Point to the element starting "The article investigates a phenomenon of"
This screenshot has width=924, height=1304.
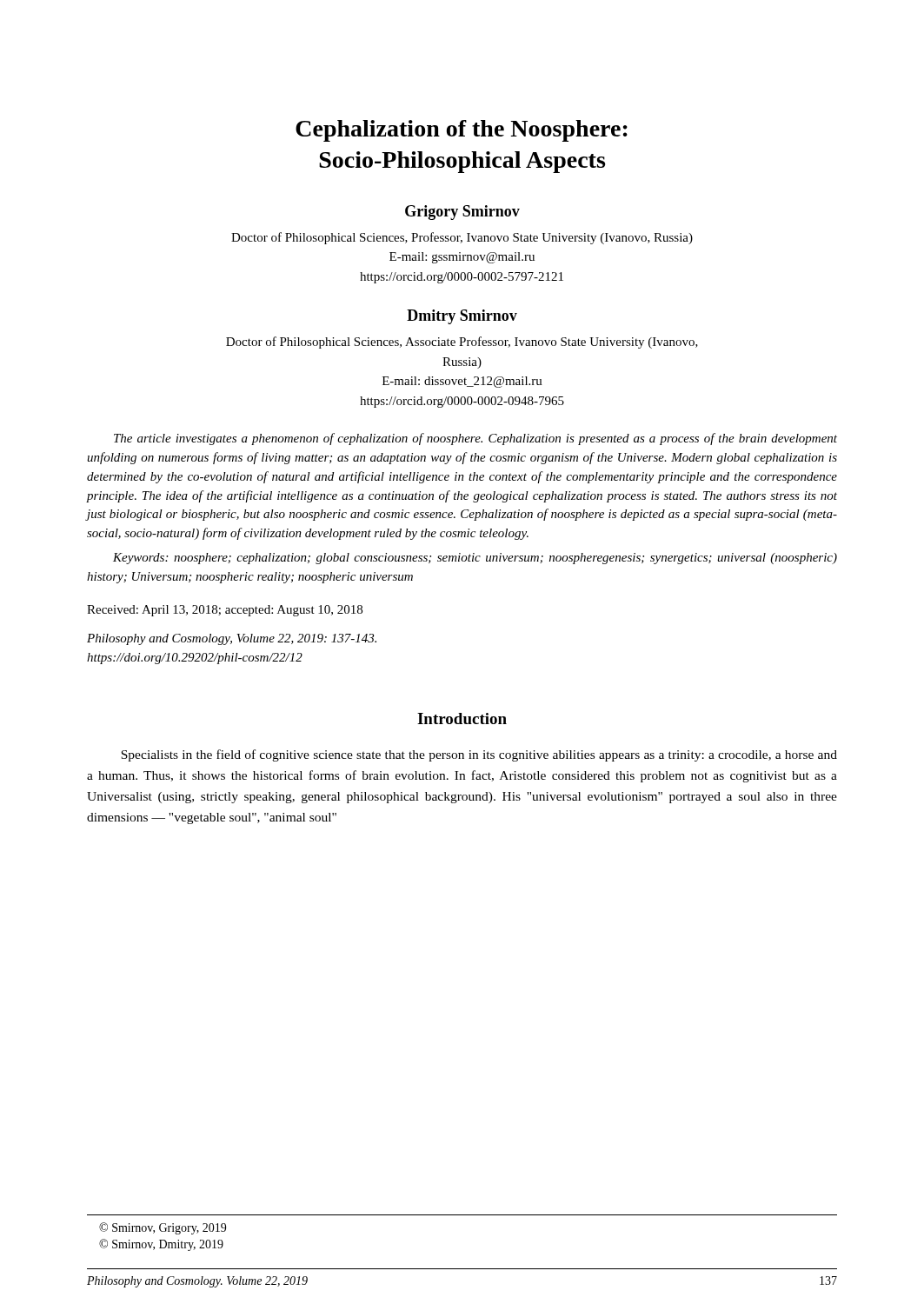coord(462,508)
